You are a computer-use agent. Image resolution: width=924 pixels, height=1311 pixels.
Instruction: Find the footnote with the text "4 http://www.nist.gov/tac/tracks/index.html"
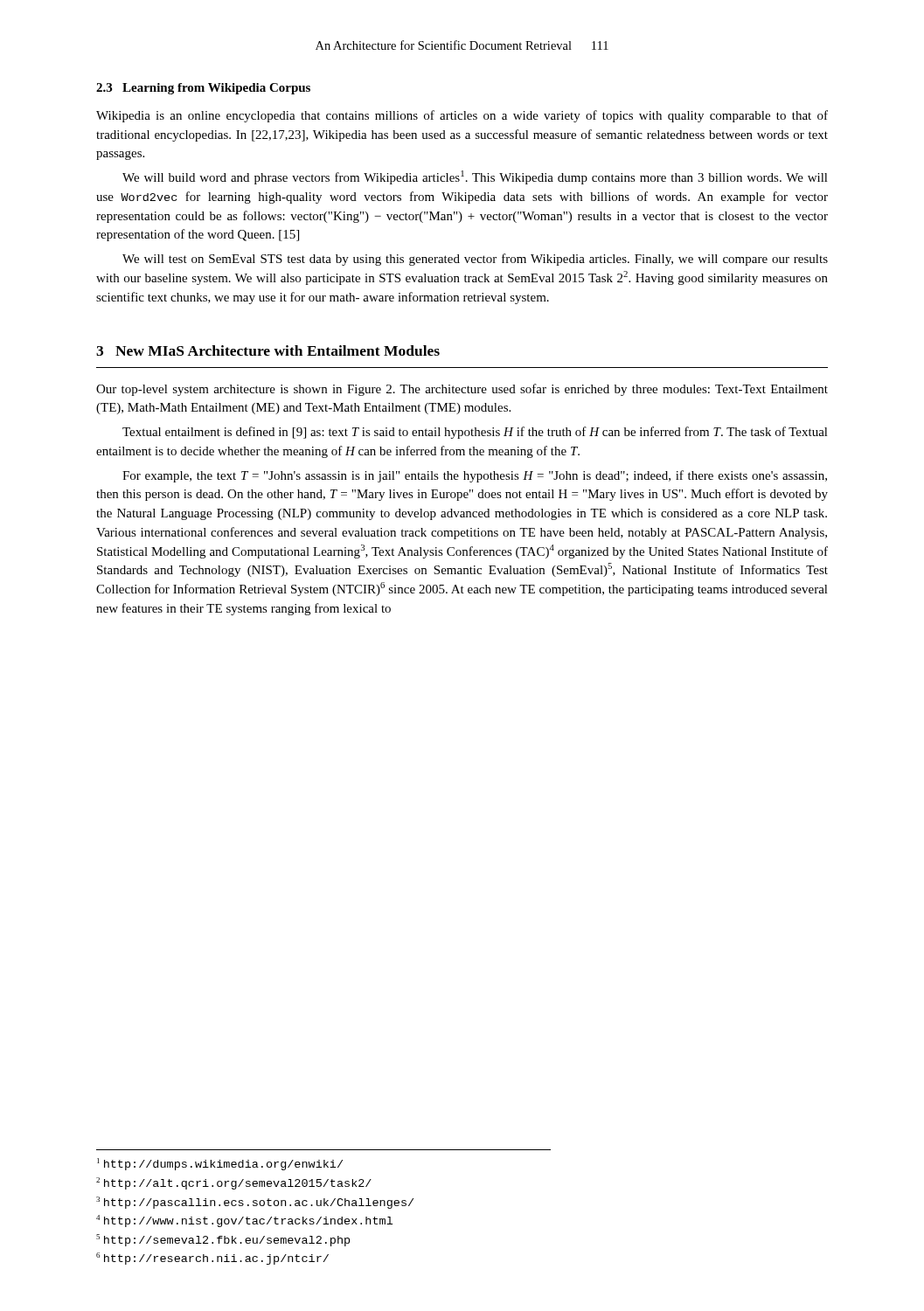pos(245,1221)
